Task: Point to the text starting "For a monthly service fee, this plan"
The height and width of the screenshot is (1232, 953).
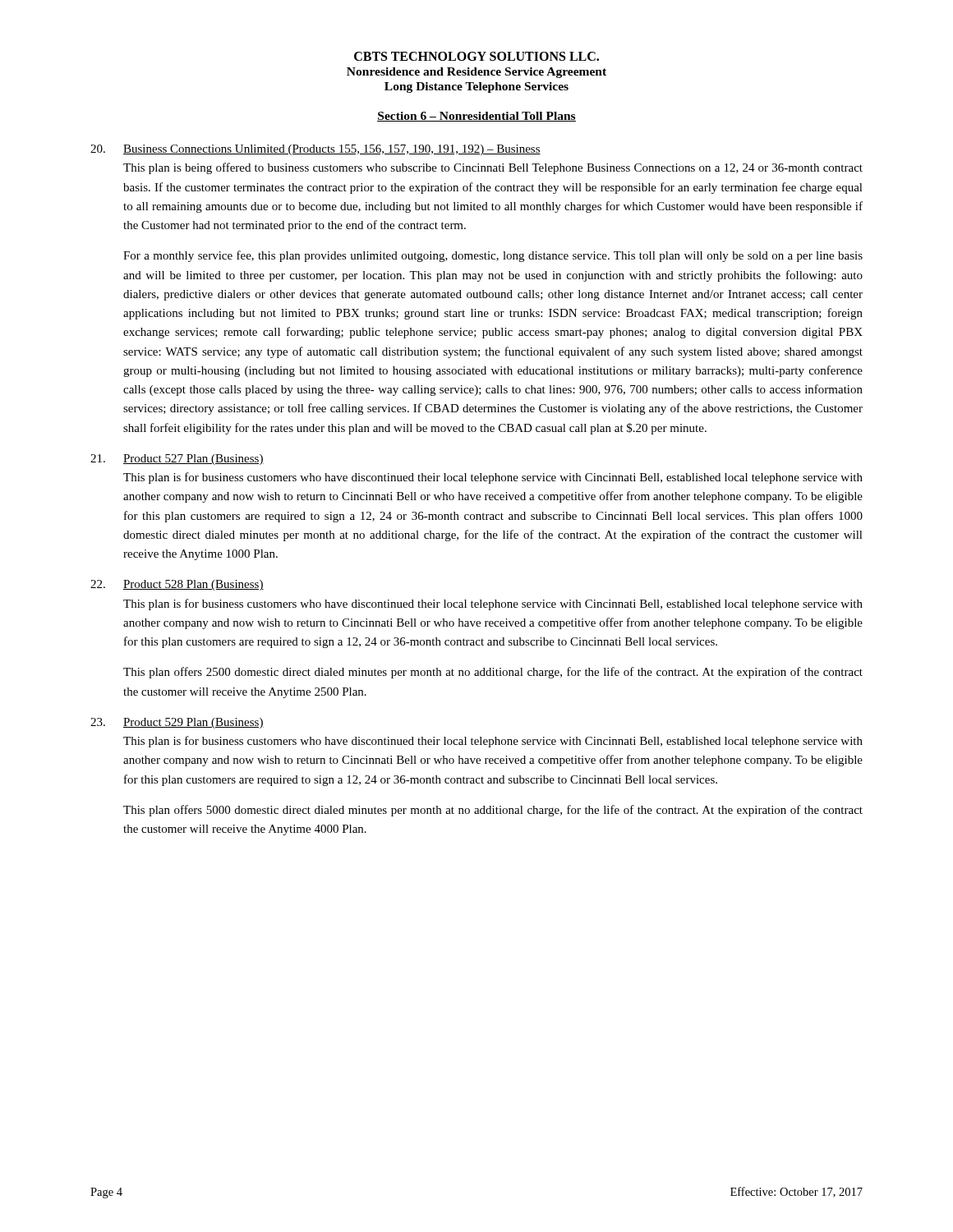Action: point(493,342)
